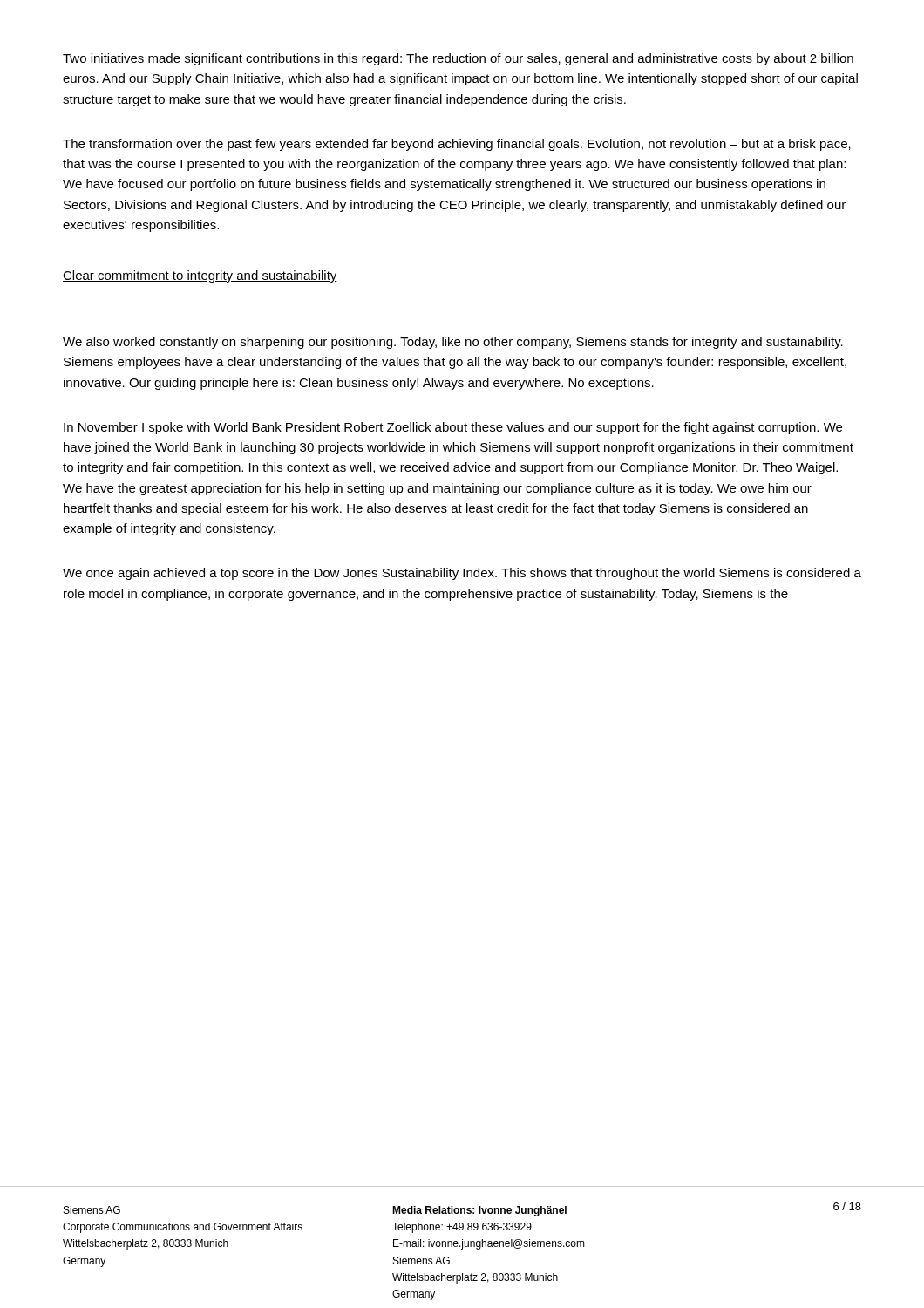This screenshot has height=1308, width=924.
Task: Where is the passage that starts "Two initiatives made significant contributions in"?
Action: point(461,78)
